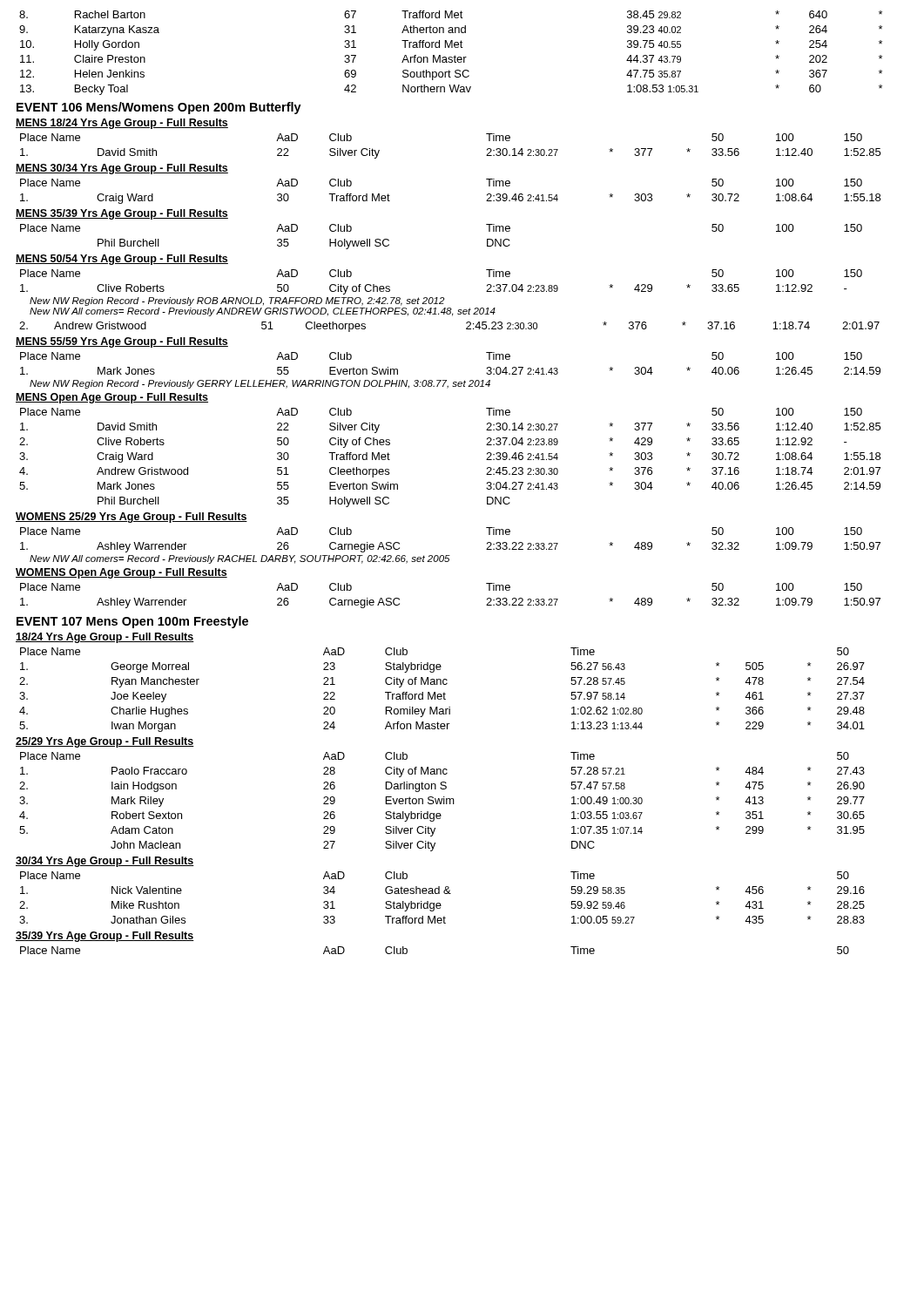Point to "30/34 Yrs Age Group - Full Results"

pos(105,861)
